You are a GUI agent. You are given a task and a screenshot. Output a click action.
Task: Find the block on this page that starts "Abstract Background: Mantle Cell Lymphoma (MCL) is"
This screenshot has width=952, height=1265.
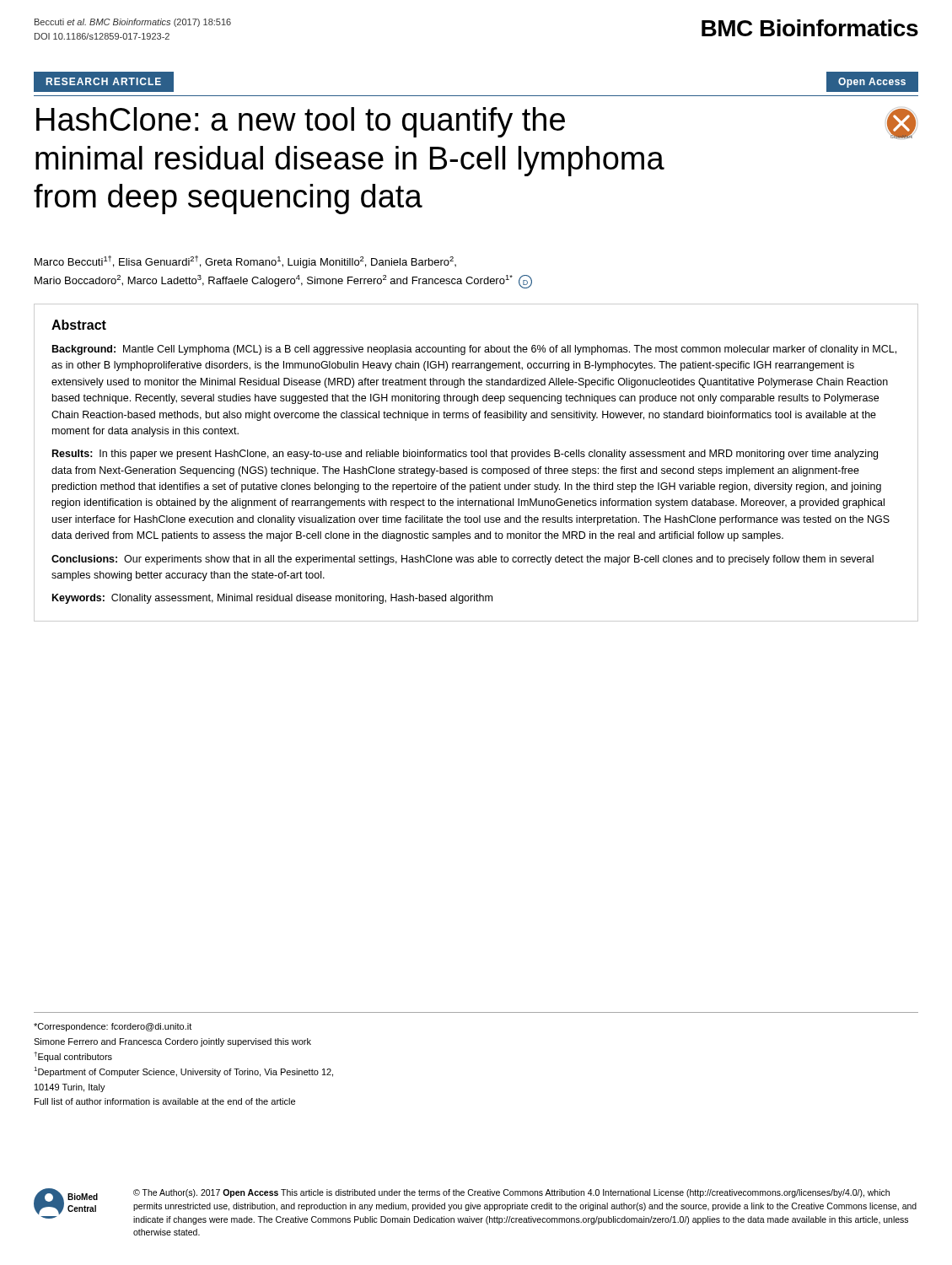476,462
